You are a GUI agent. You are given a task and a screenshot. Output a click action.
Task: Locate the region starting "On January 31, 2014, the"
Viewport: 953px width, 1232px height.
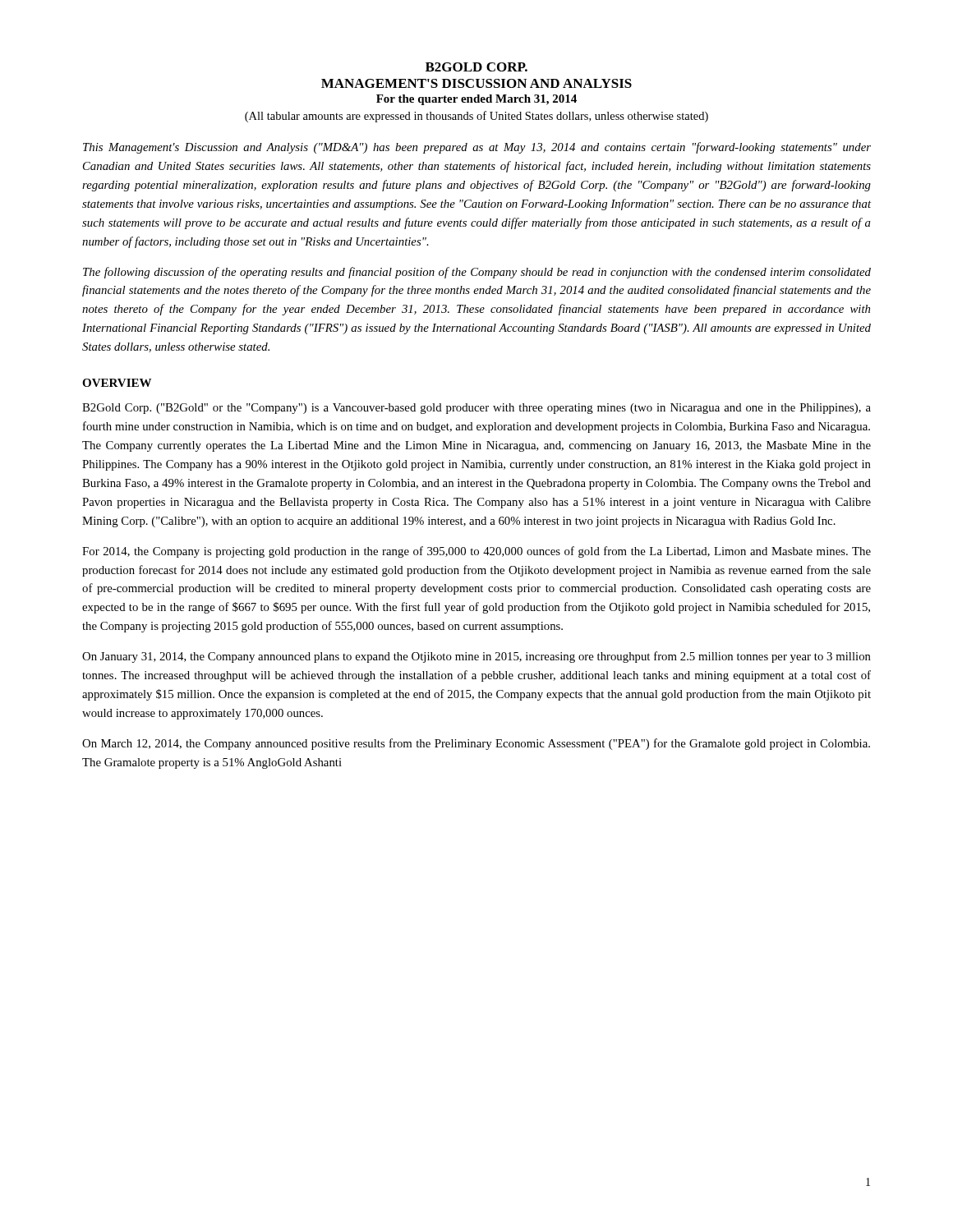pos(476,685)
